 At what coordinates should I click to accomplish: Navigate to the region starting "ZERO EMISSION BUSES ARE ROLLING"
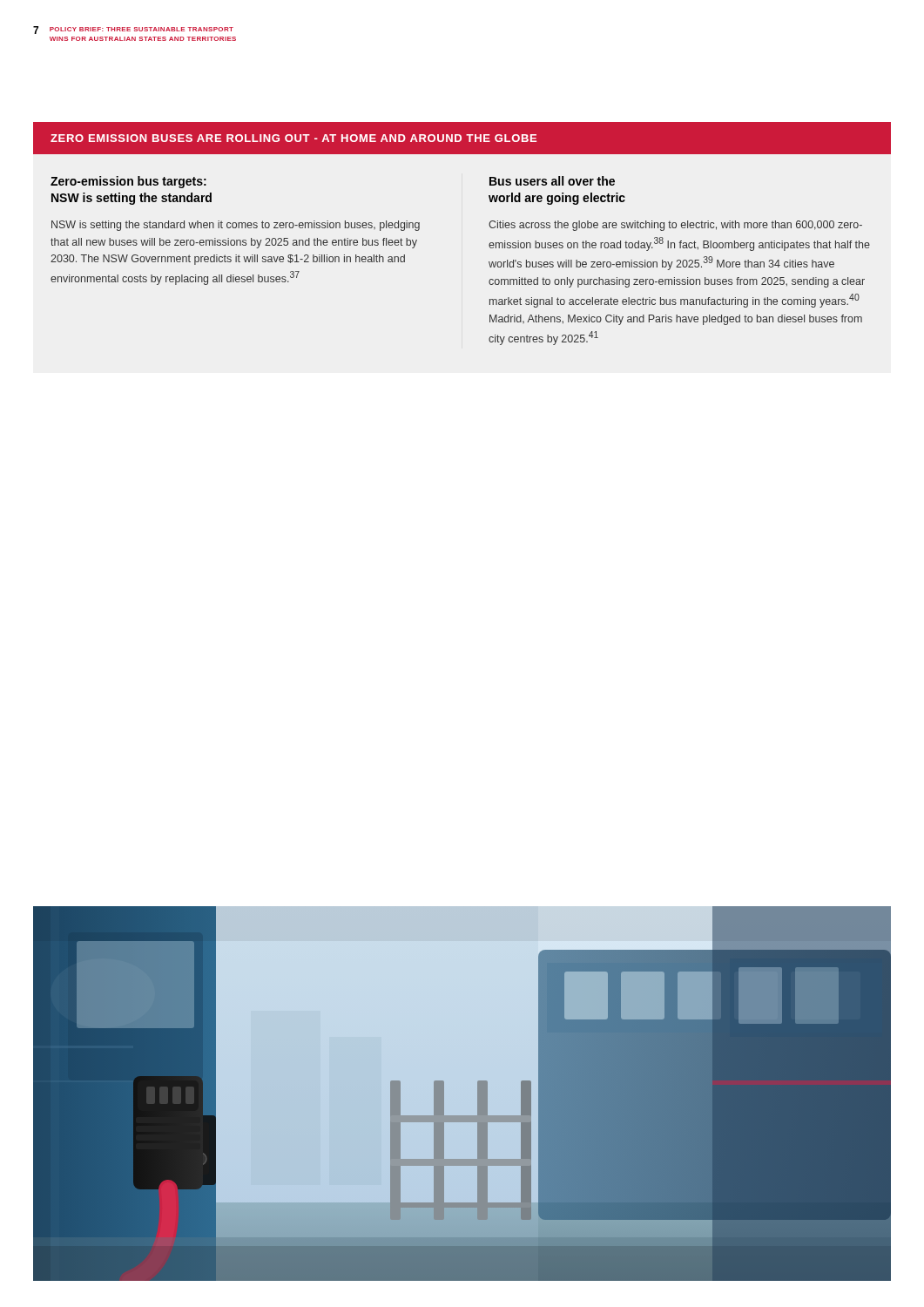click(x=294, y=138)
